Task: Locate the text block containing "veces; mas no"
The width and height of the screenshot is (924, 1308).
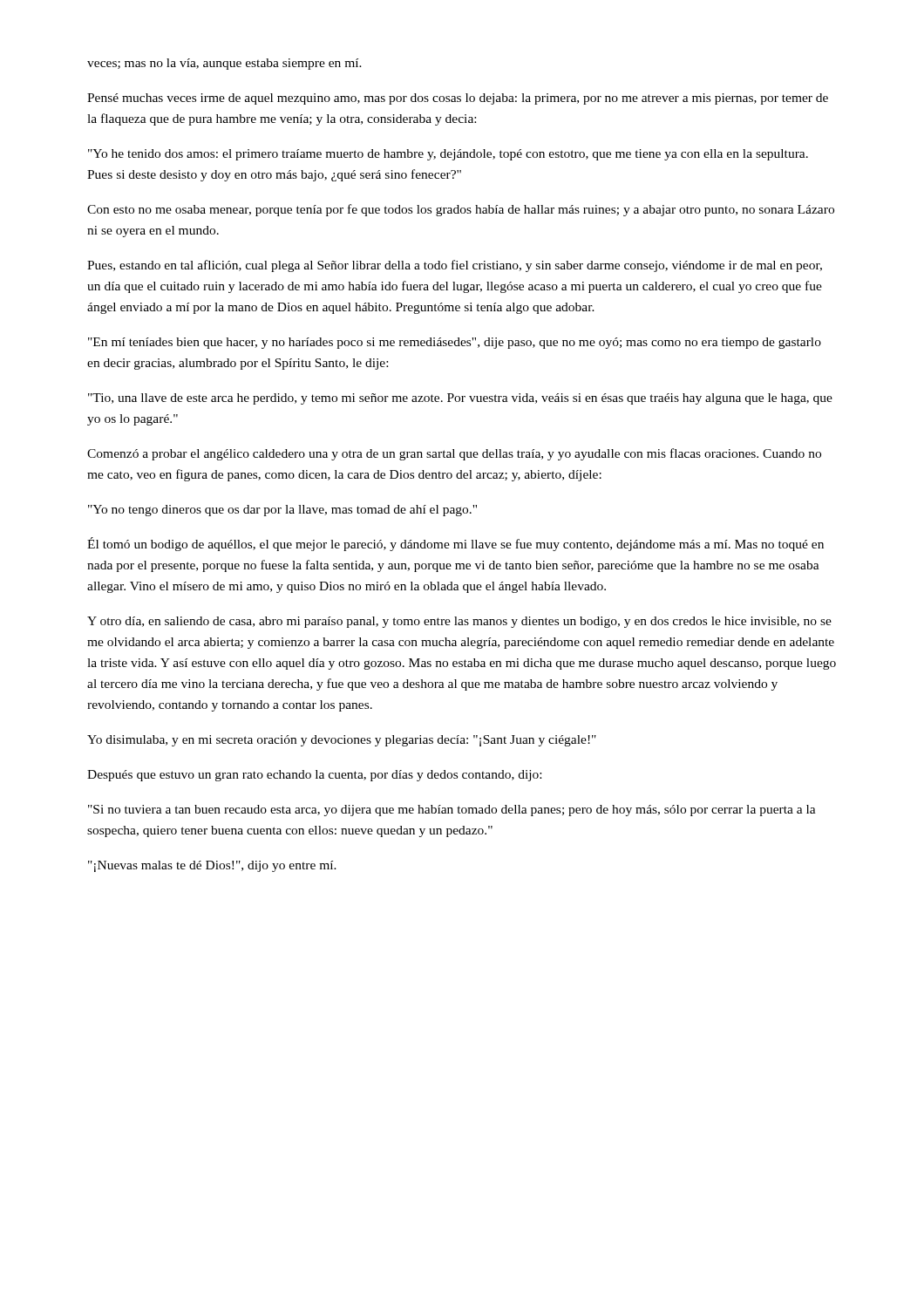Action: pyautogui.click(x=225, y=62)
